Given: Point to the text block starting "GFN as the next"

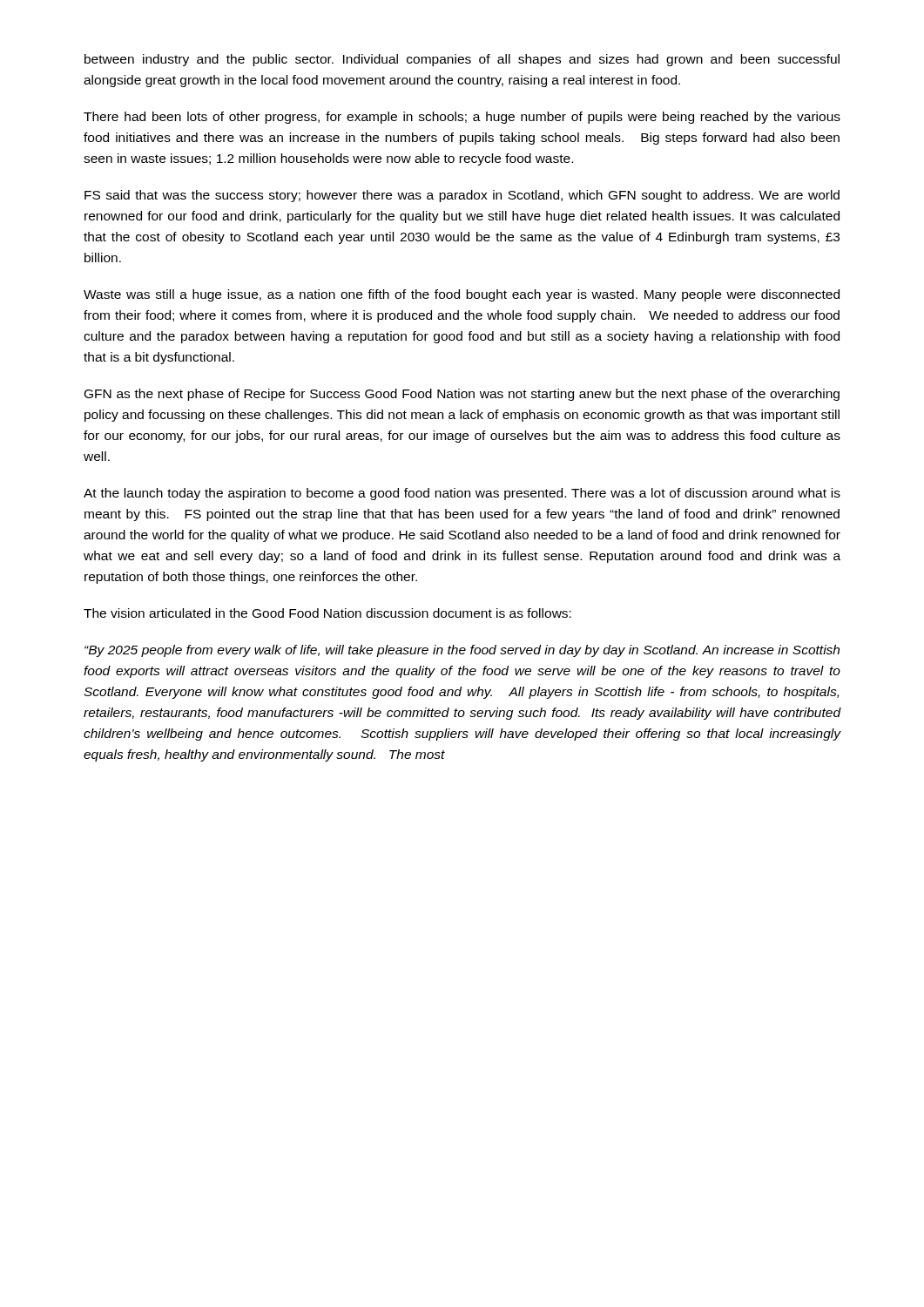Looking at the screenshot, I should click(x=462, y=425).
